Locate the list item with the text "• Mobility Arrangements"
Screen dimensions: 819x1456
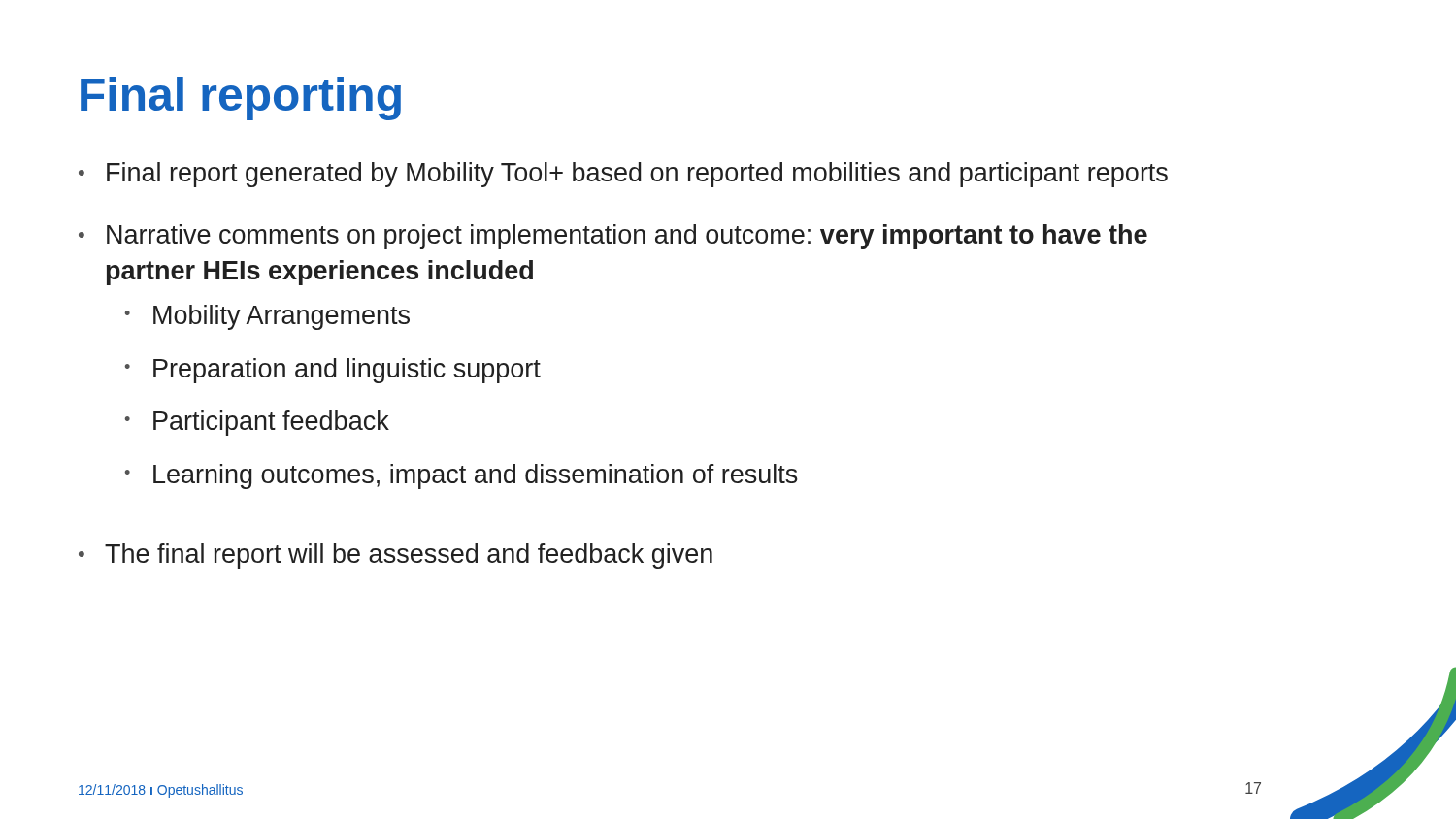[267, 316]
